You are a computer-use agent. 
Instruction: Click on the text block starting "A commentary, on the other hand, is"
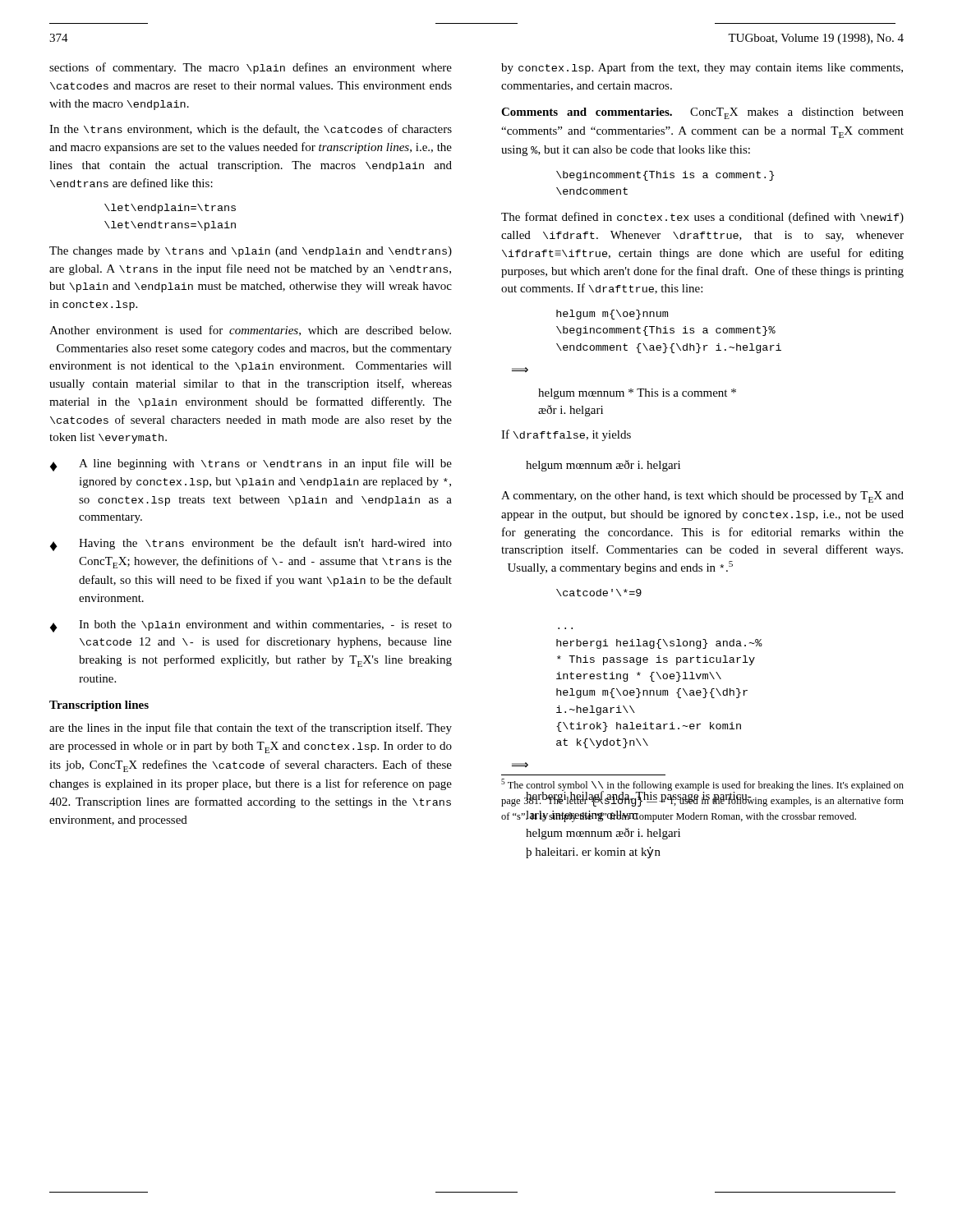tap(702, 532)
